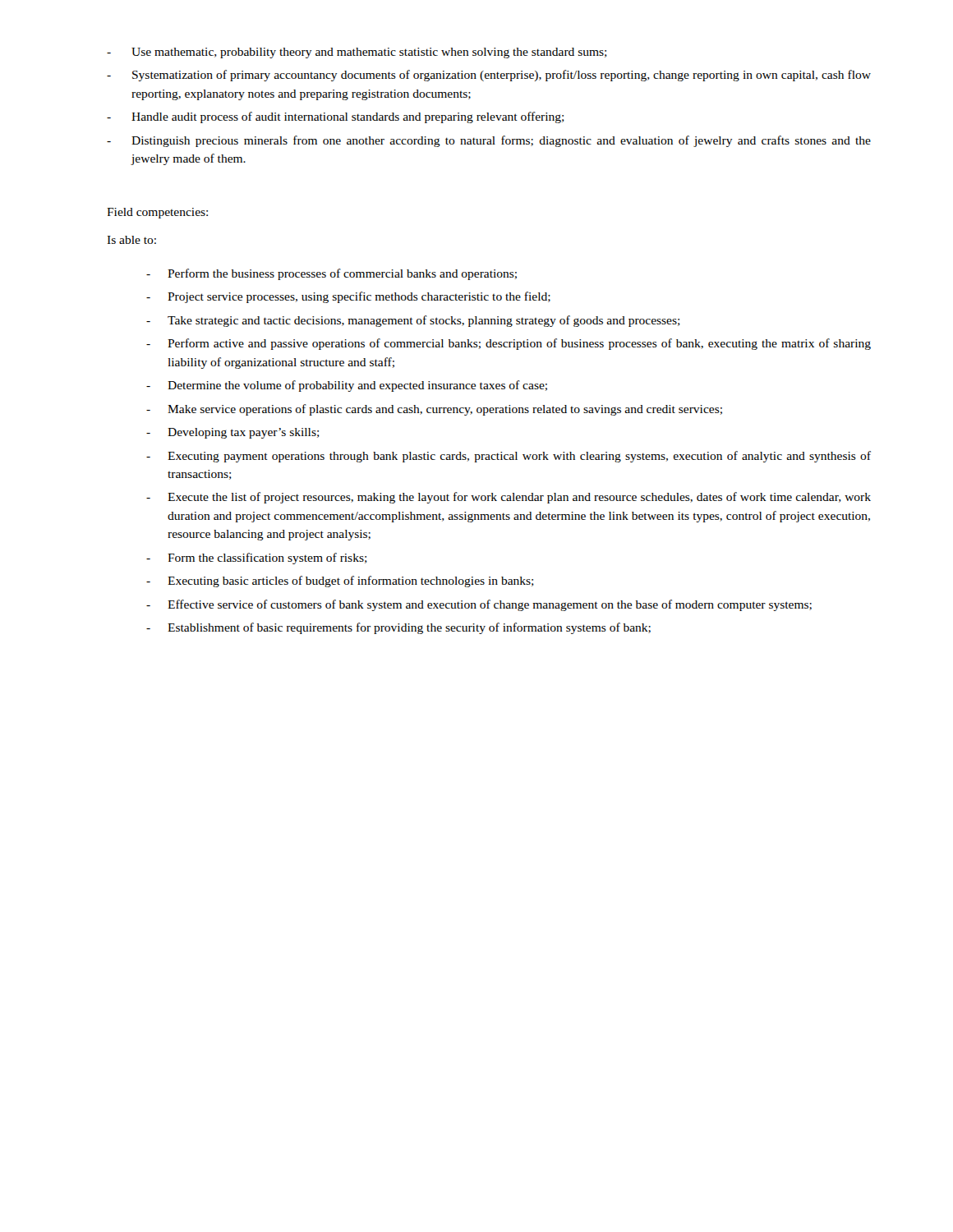The height and width of the screenshot is (1232, 953).
Task: Find the element starting "- Effective service of"
Action: pos(509,605)
